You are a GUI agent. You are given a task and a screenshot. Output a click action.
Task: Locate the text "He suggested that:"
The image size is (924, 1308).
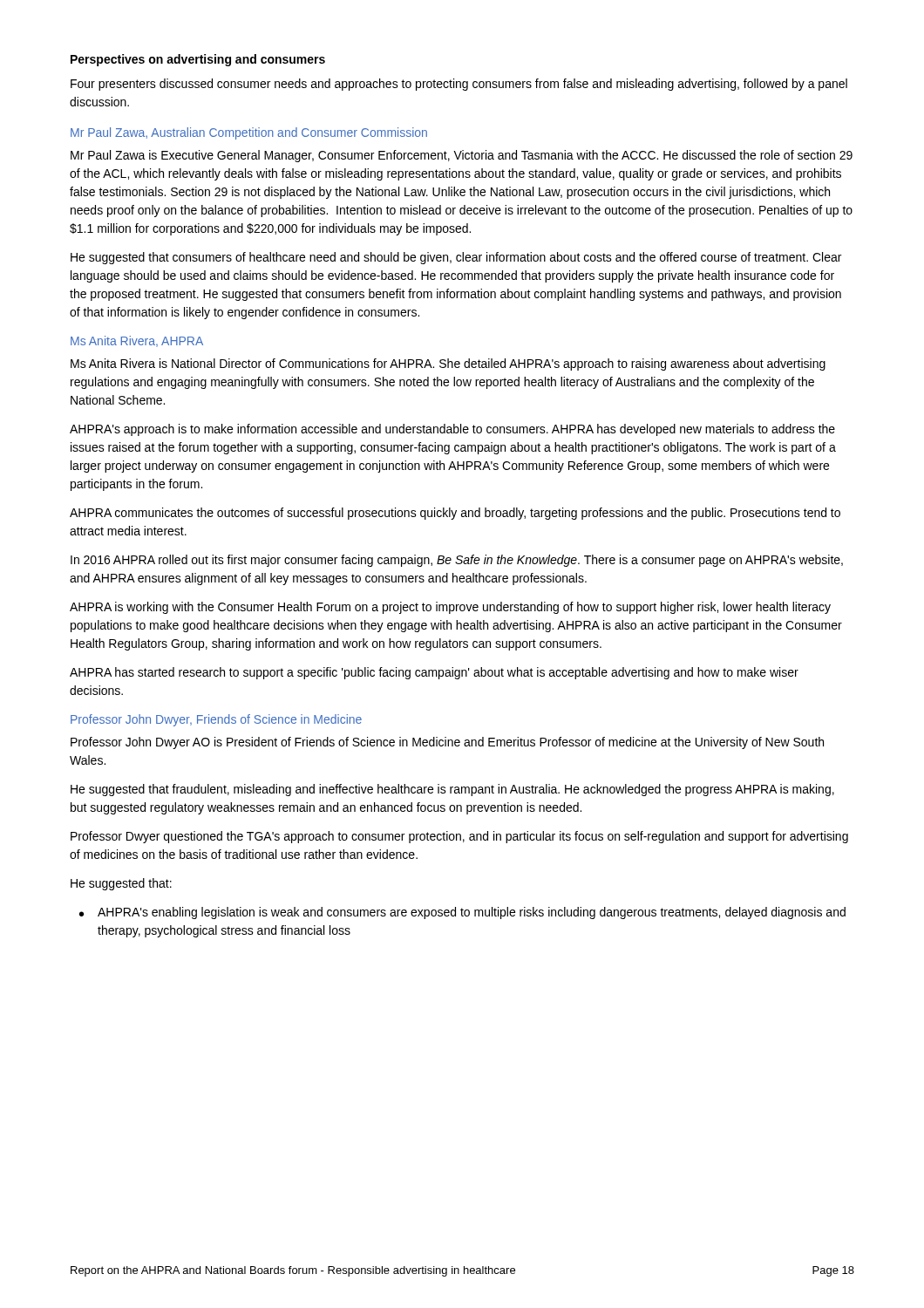pyautogui.click(x=121, y=884)
